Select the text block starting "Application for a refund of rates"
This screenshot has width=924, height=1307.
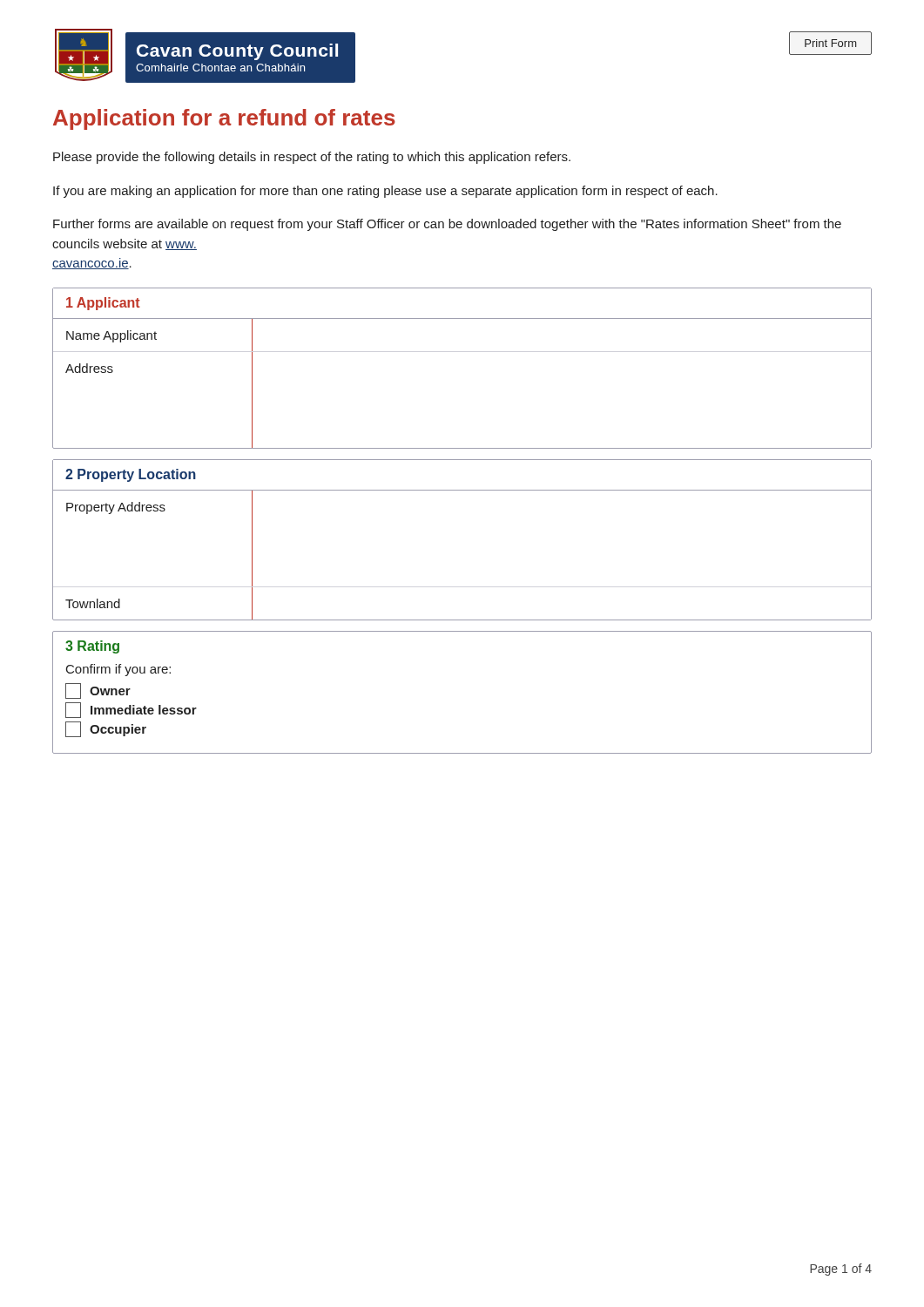pyautogui.click(x=224, y=118)
